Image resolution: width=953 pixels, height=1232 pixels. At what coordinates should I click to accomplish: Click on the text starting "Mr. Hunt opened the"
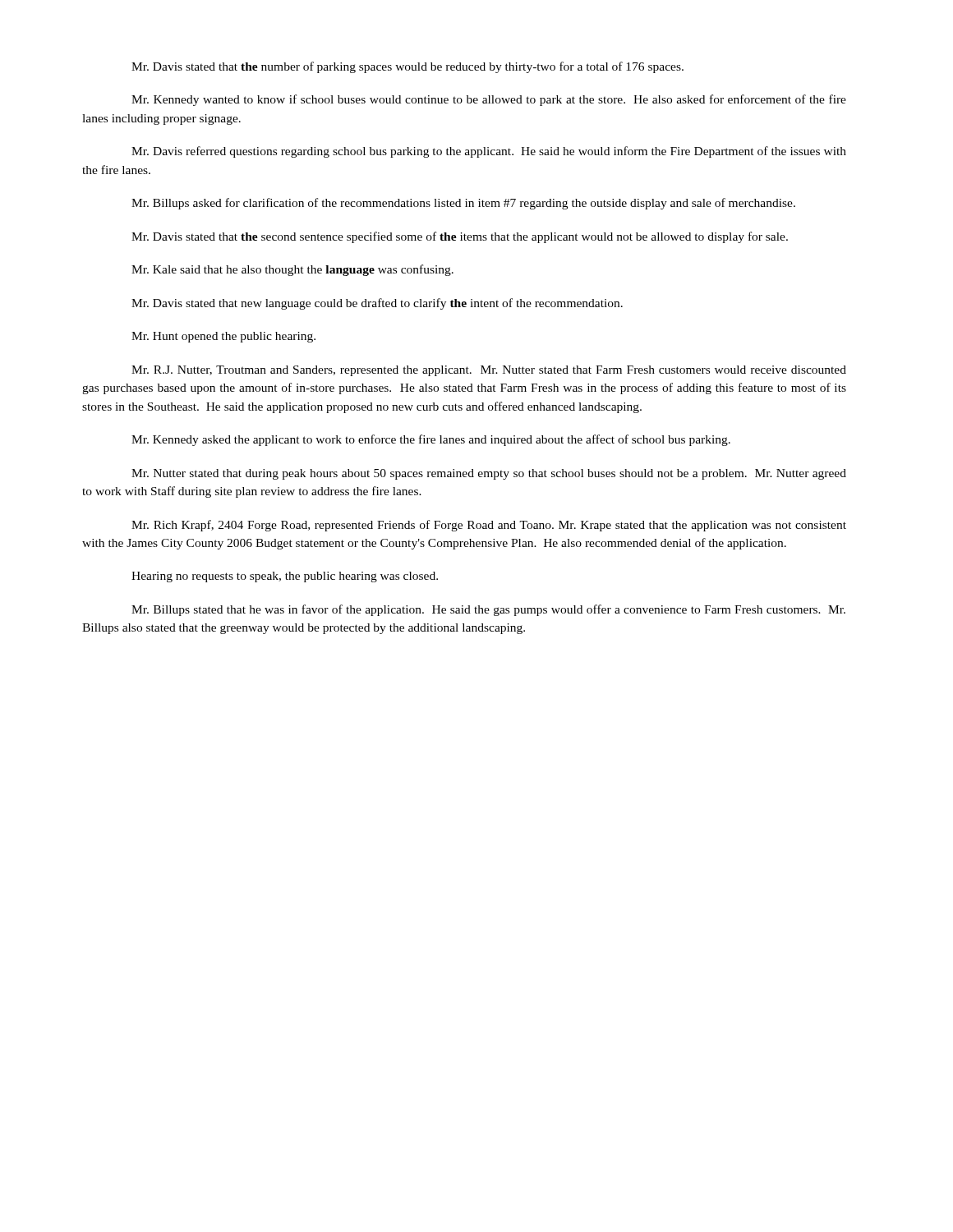click(223, 337)
